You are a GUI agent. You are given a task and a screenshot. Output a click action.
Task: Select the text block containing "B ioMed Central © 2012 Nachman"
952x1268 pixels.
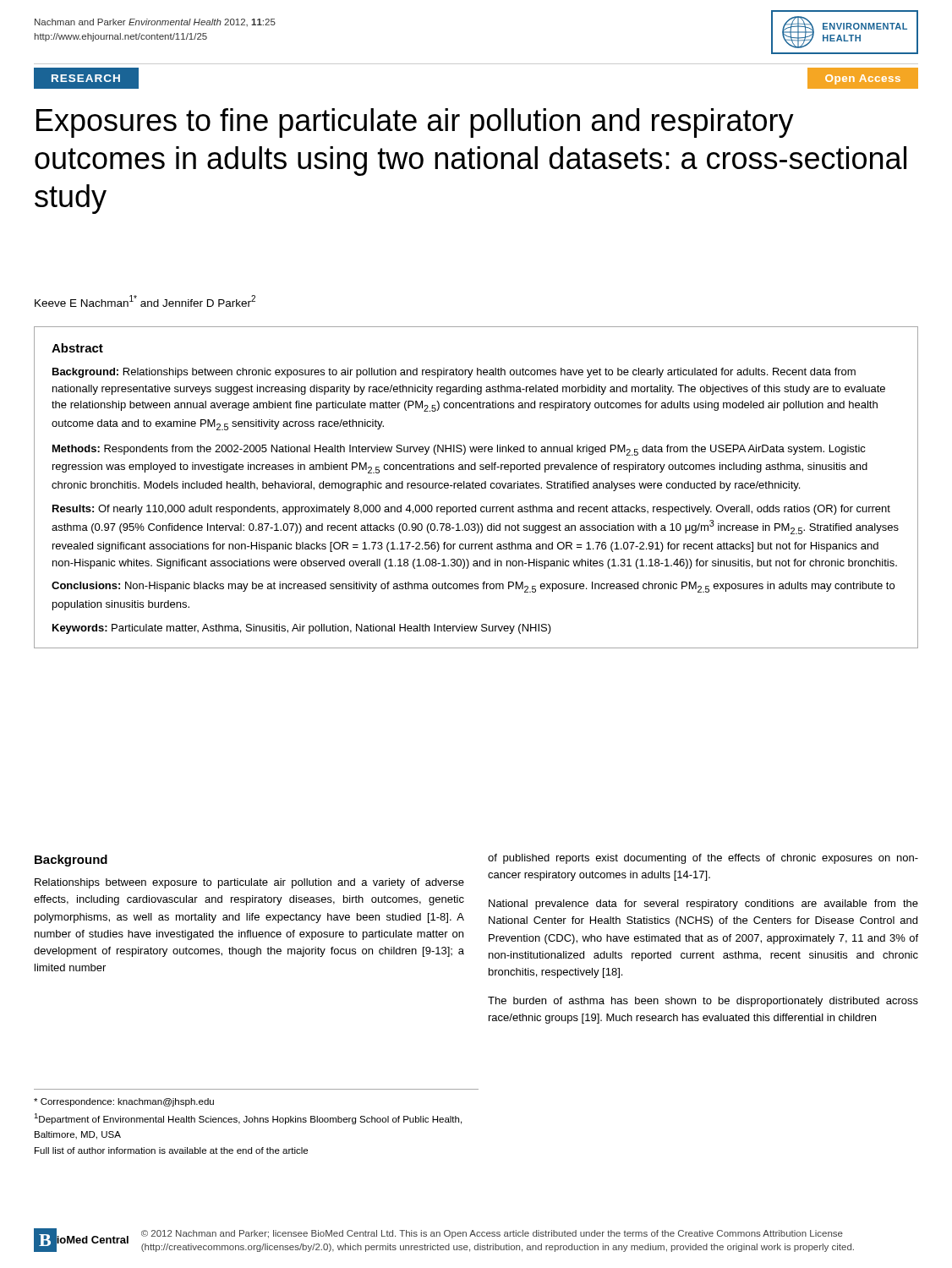click(x=476, y=1240)
